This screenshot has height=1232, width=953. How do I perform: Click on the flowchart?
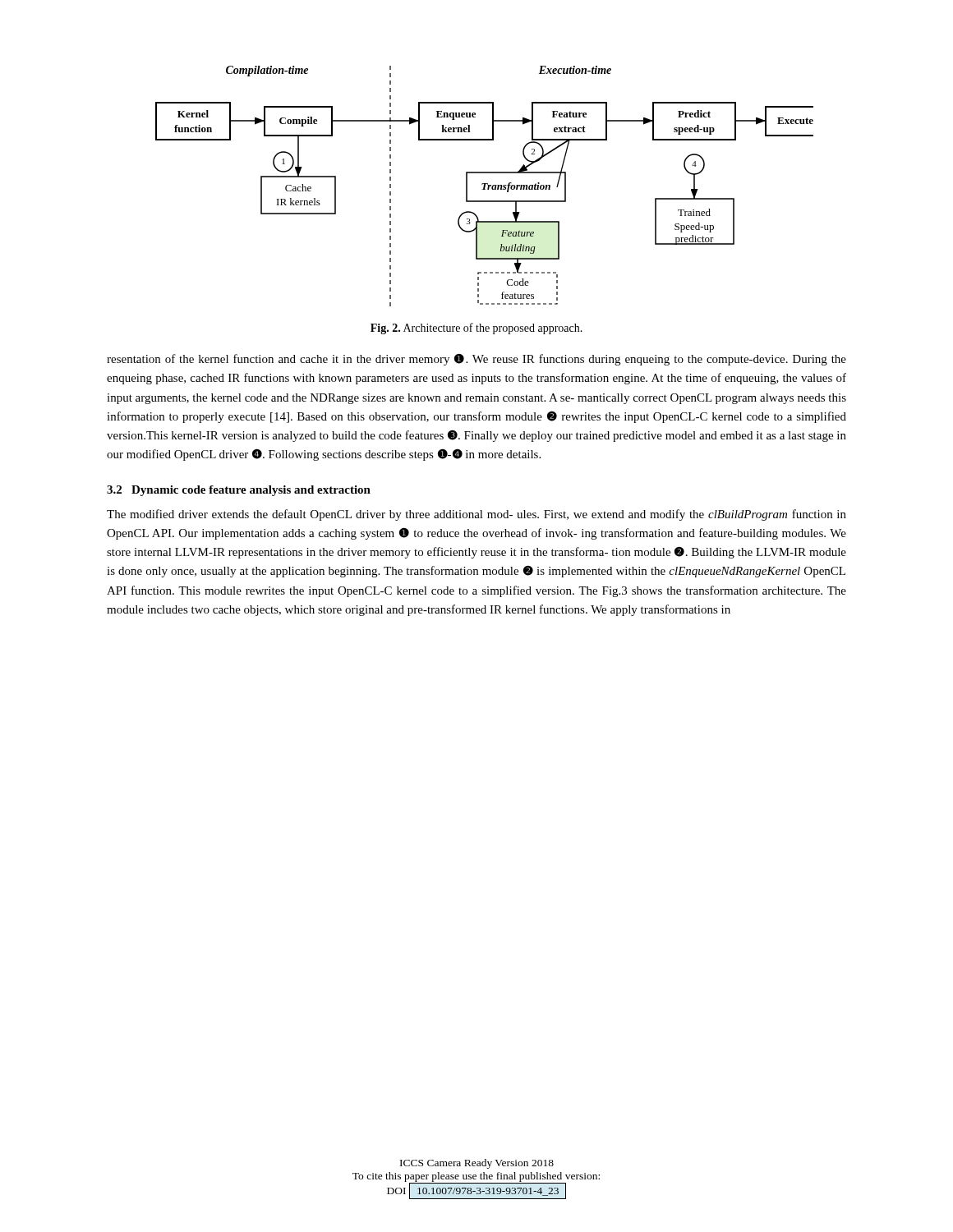(x=476, y=186)
